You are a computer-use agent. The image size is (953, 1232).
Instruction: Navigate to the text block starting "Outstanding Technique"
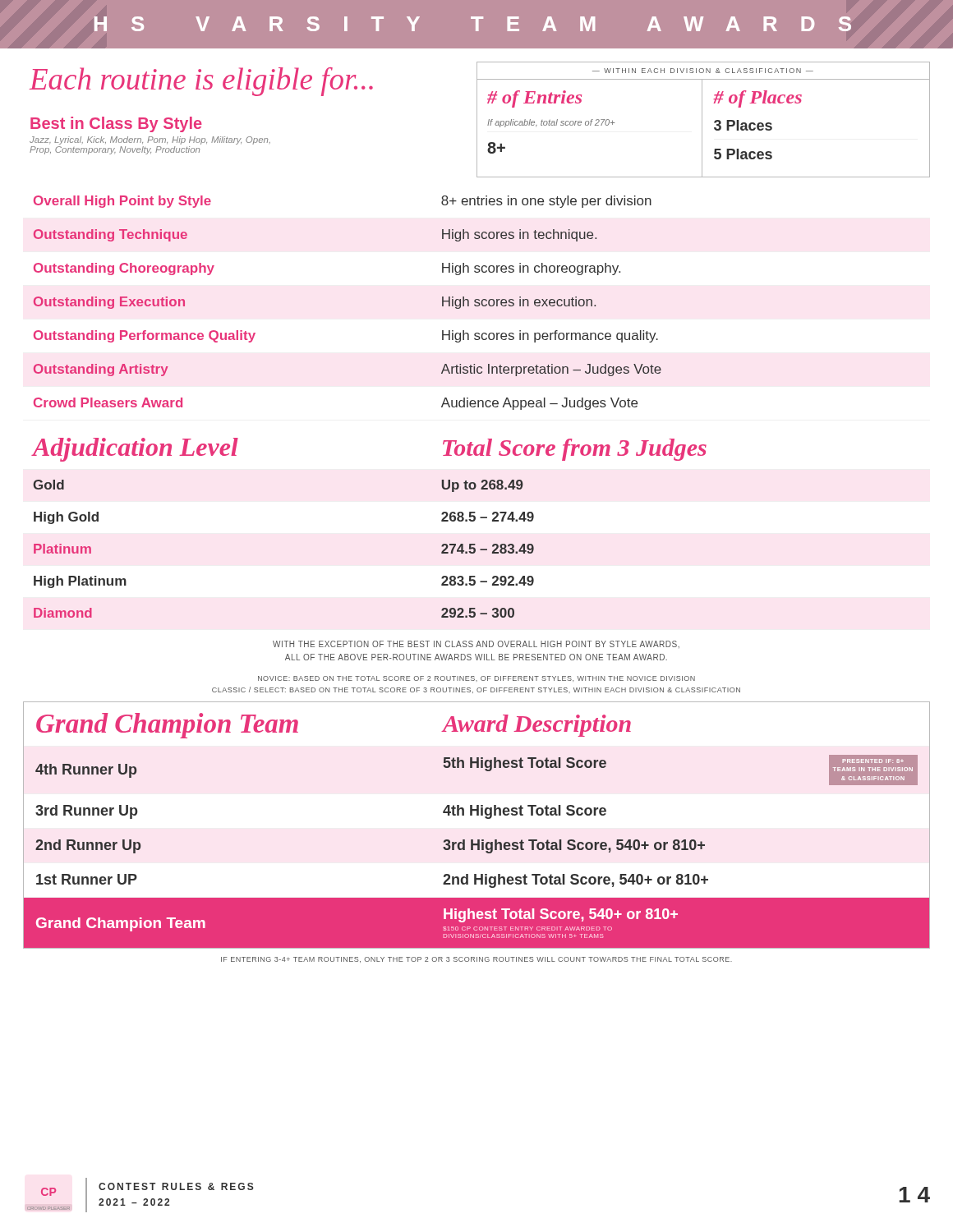click(110, 235)
